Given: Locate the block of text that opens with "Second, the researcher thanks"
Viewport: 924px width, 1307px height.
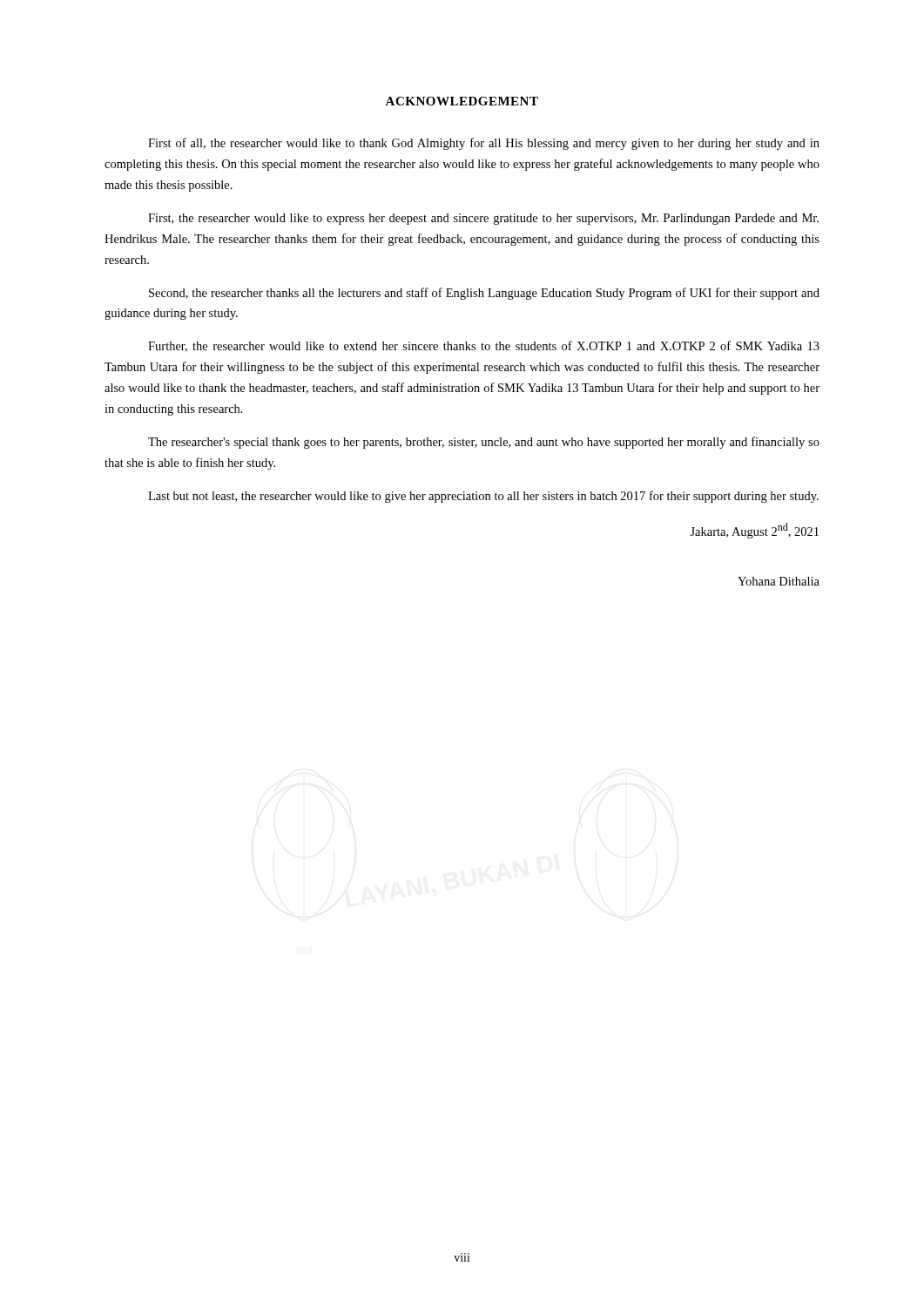Looking at the screenshot, I should 462,303.
